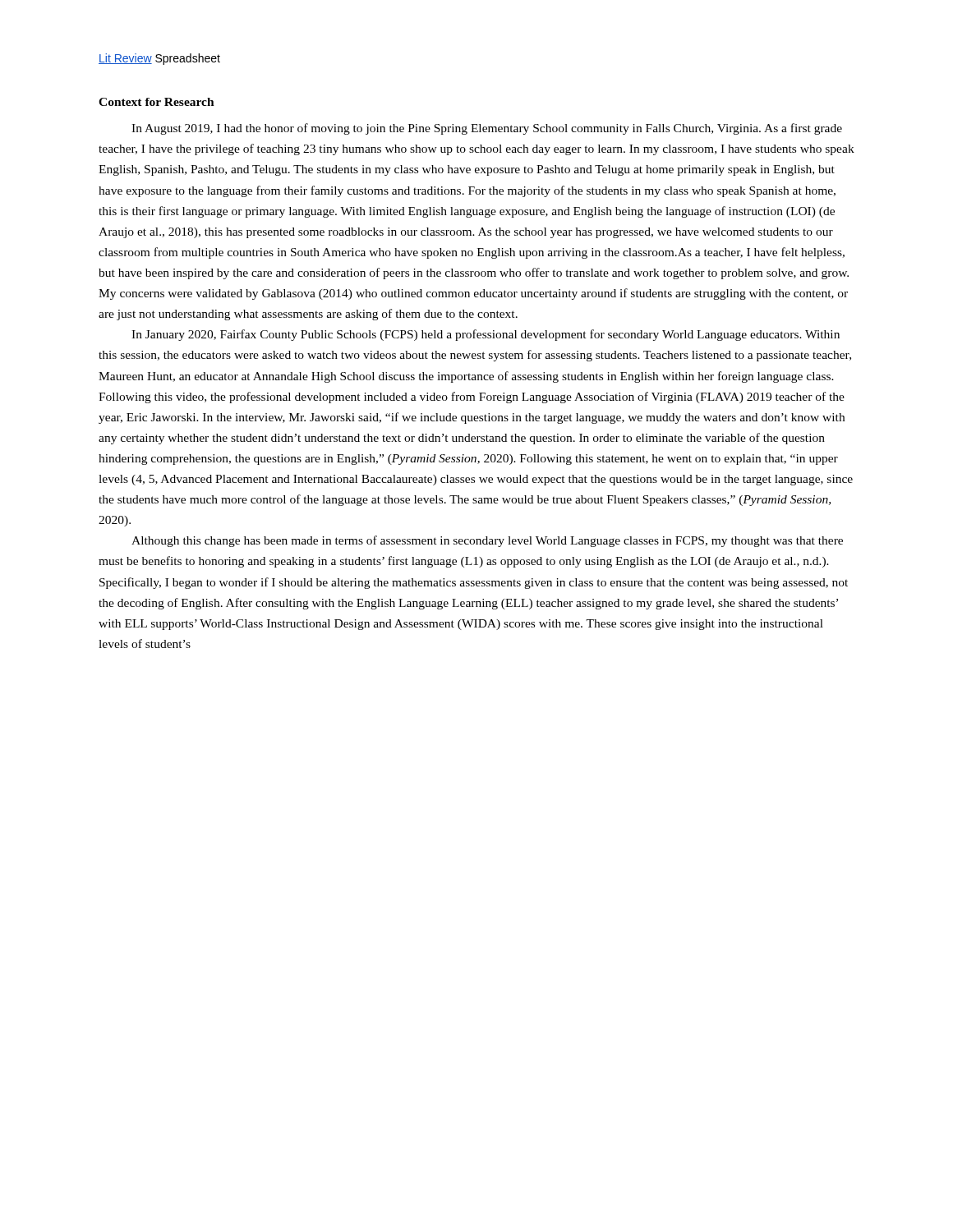Navigate to the region starting "Although this change has been"
The image size is (953, 1232).
pos(473,592)
